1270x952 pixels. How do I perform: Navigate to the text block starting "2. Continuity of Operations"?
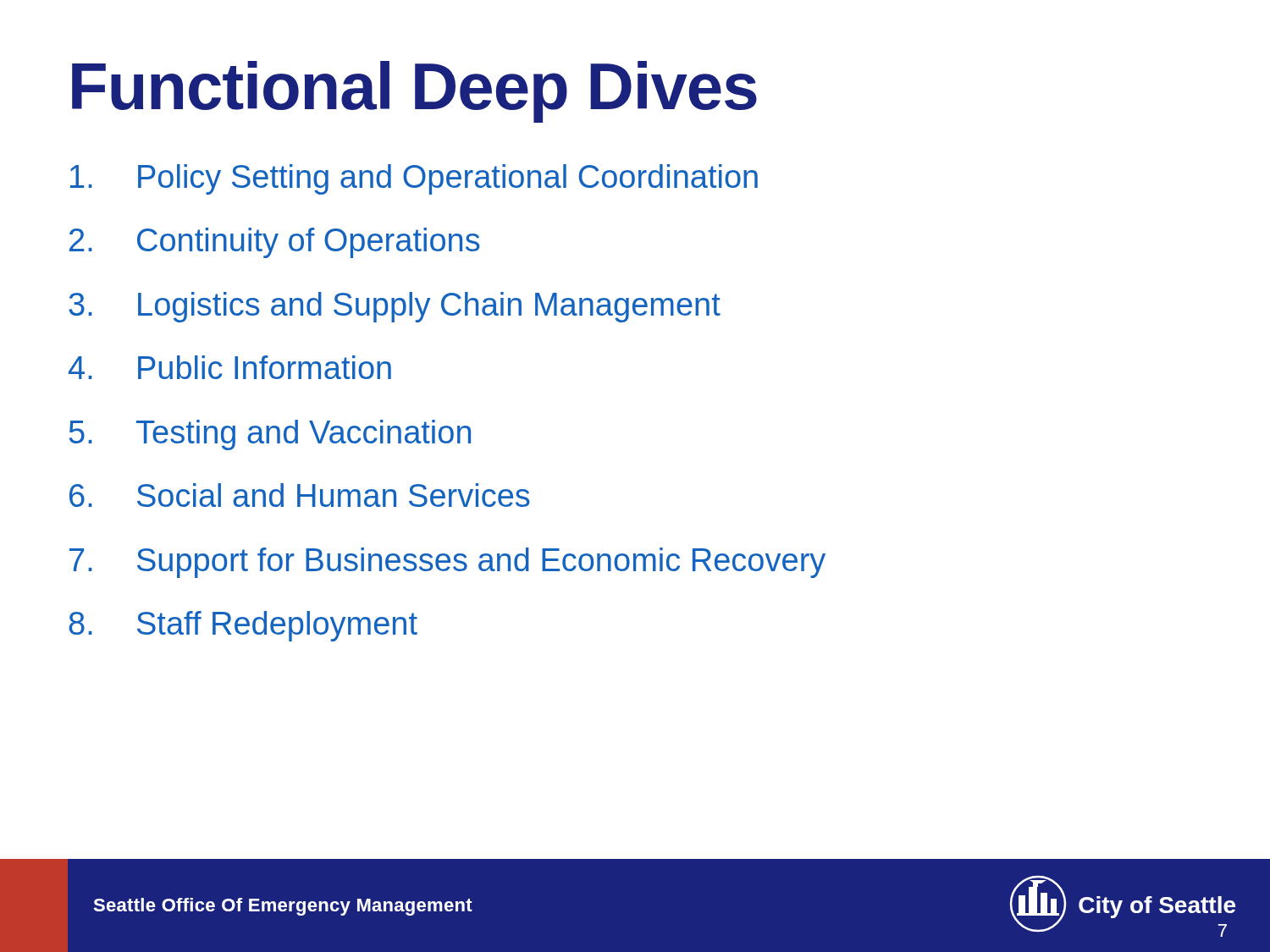click(274, 241)
